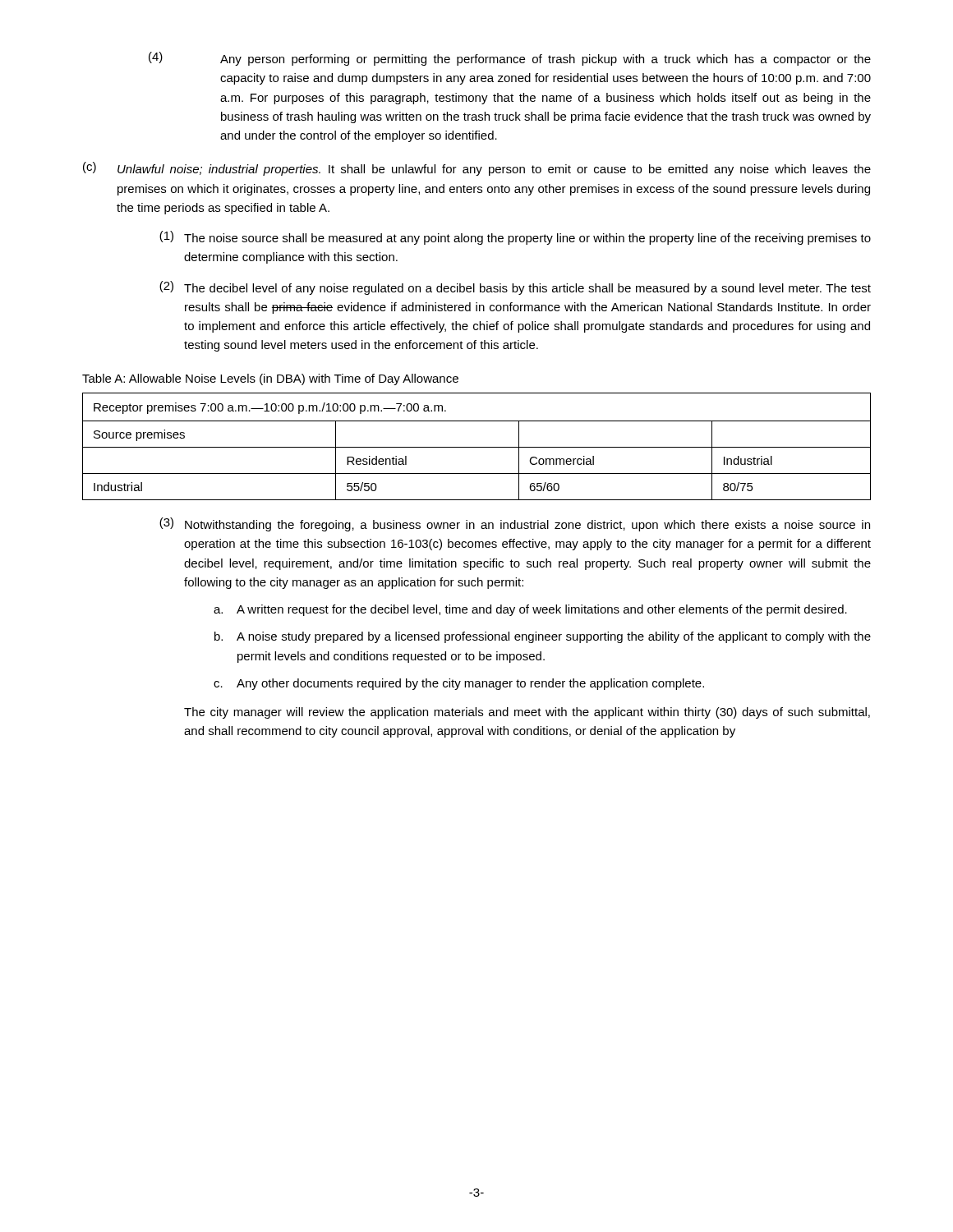
Task: Find the text block starting "(1) The noise source"
Action: click(501, 247)
